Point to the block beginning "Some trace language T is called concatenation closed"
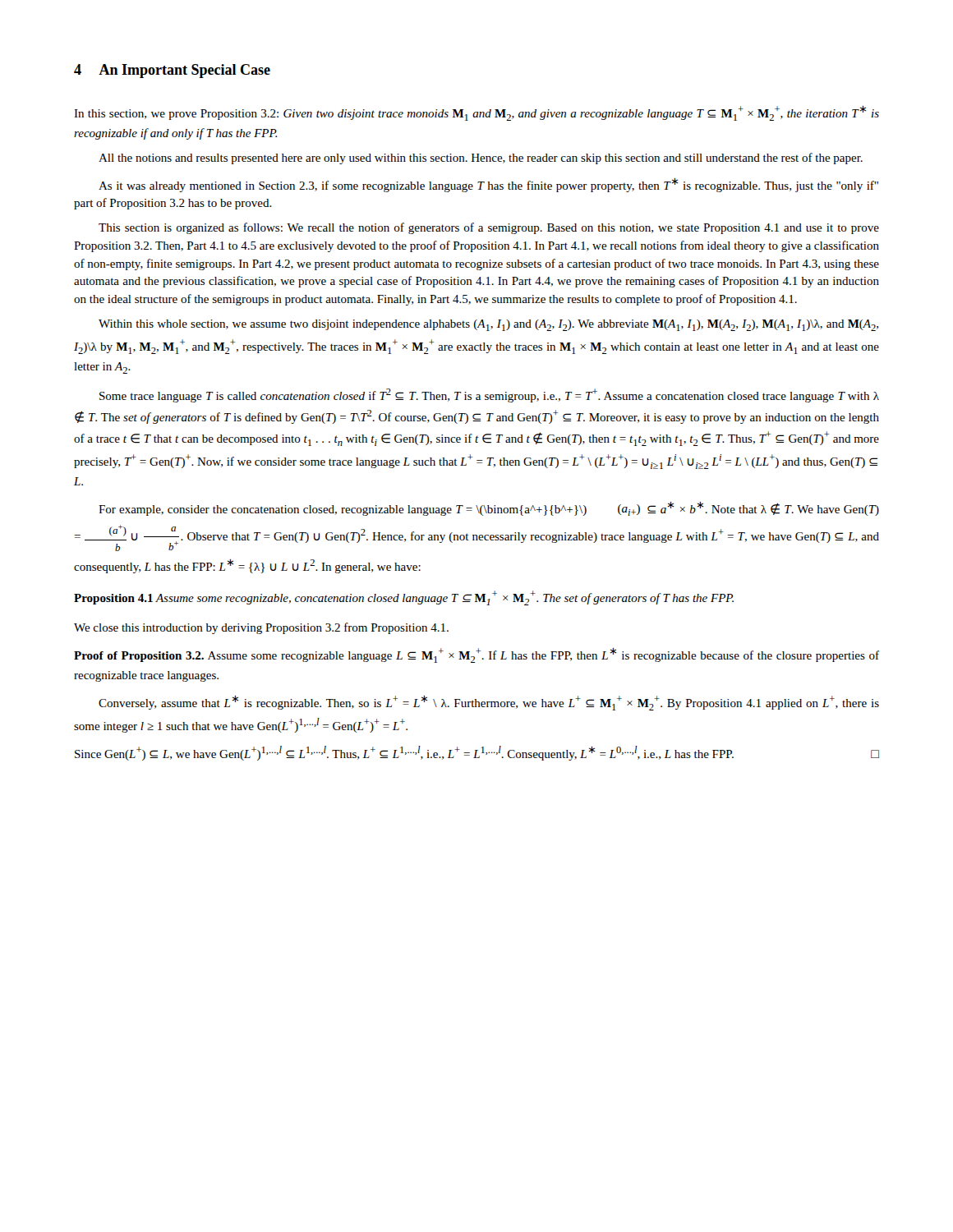953x1232 pixels. 476,438
